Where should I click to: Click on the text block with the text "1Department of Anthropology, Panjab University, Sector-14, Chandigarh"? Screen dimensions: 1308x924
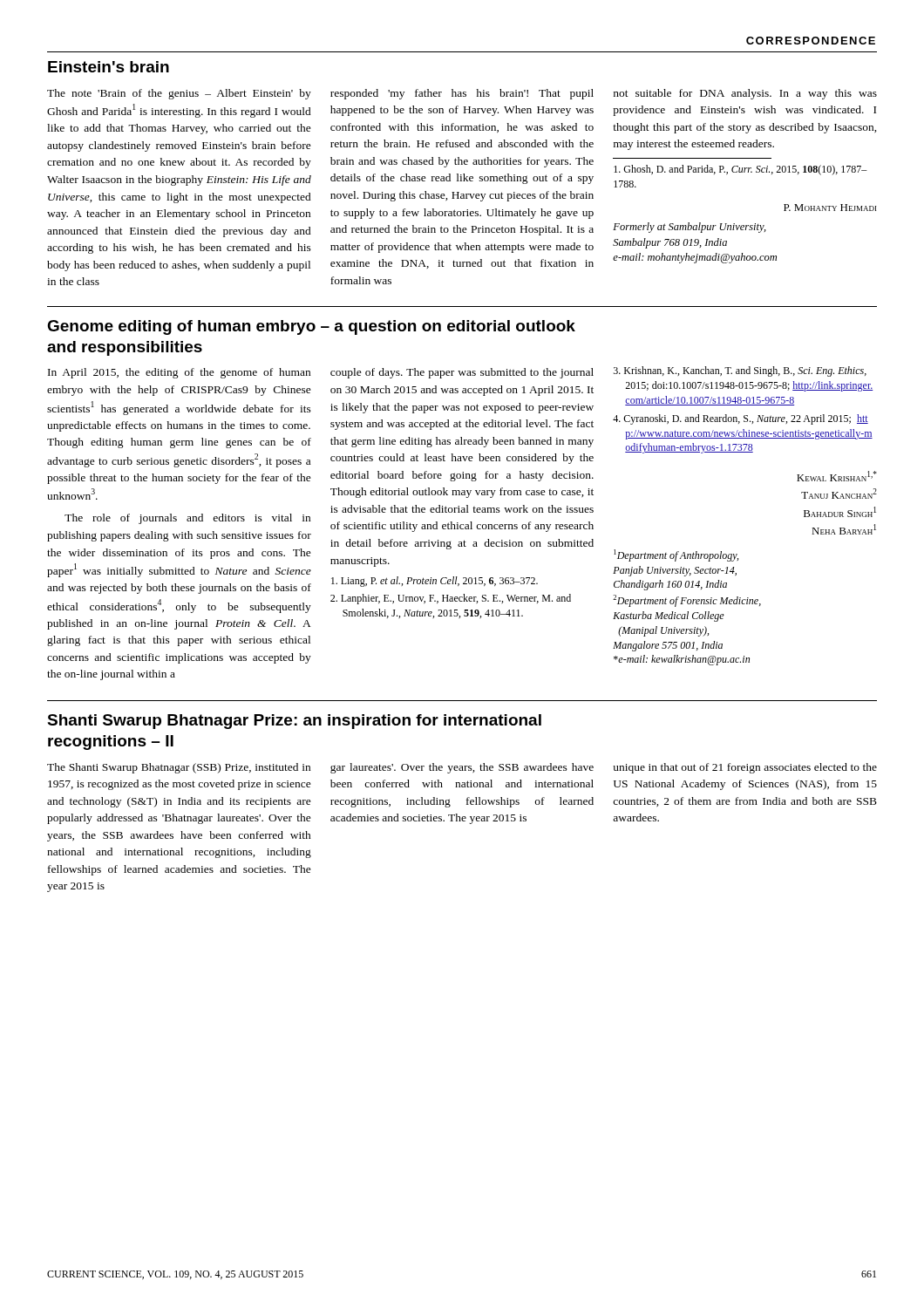pyautogui.click(x=687, y=607)
